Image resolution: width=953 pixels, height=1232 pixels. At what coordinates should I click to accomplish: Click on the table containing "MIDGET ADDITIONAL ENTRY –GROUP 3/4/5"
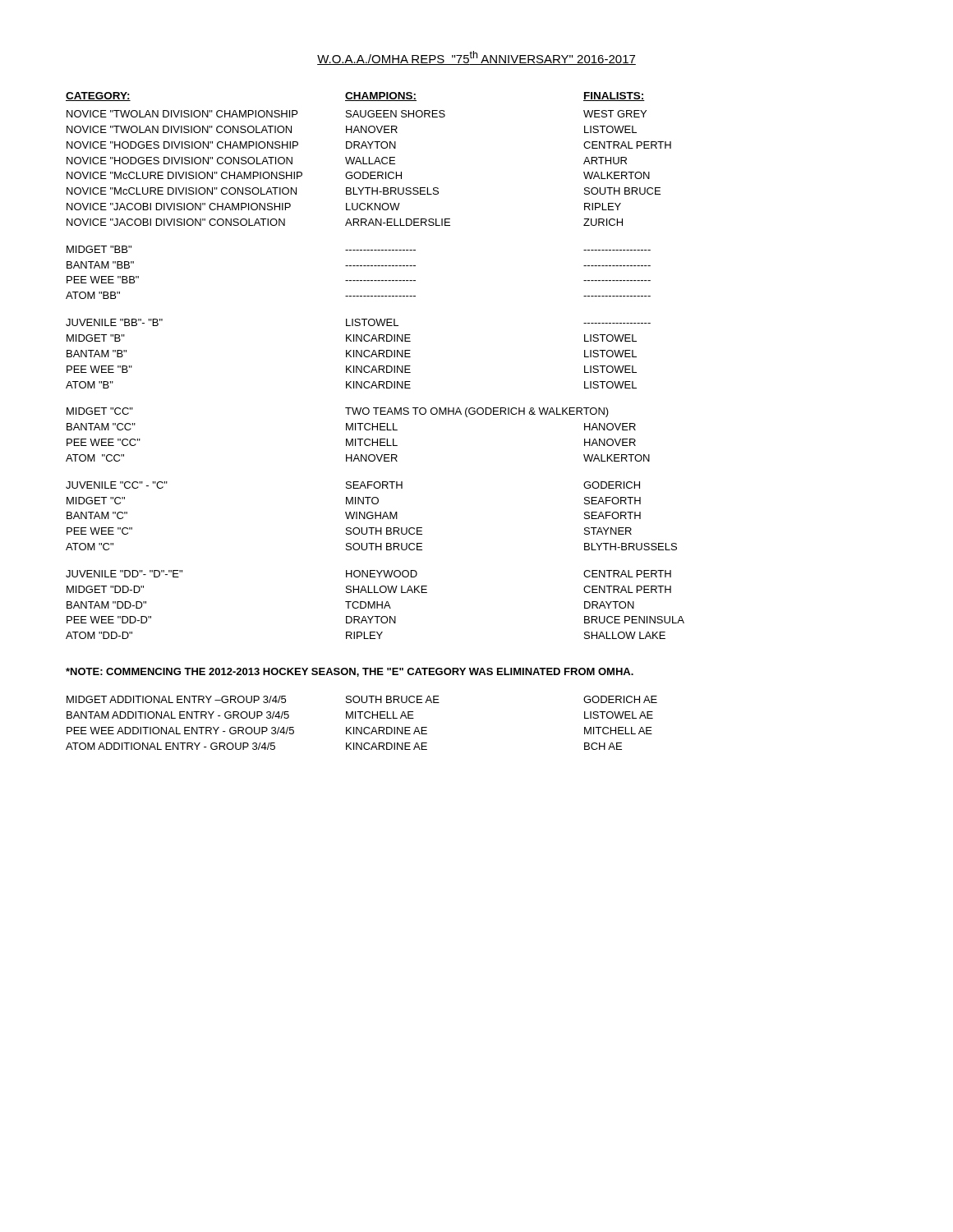coord(476,723)
